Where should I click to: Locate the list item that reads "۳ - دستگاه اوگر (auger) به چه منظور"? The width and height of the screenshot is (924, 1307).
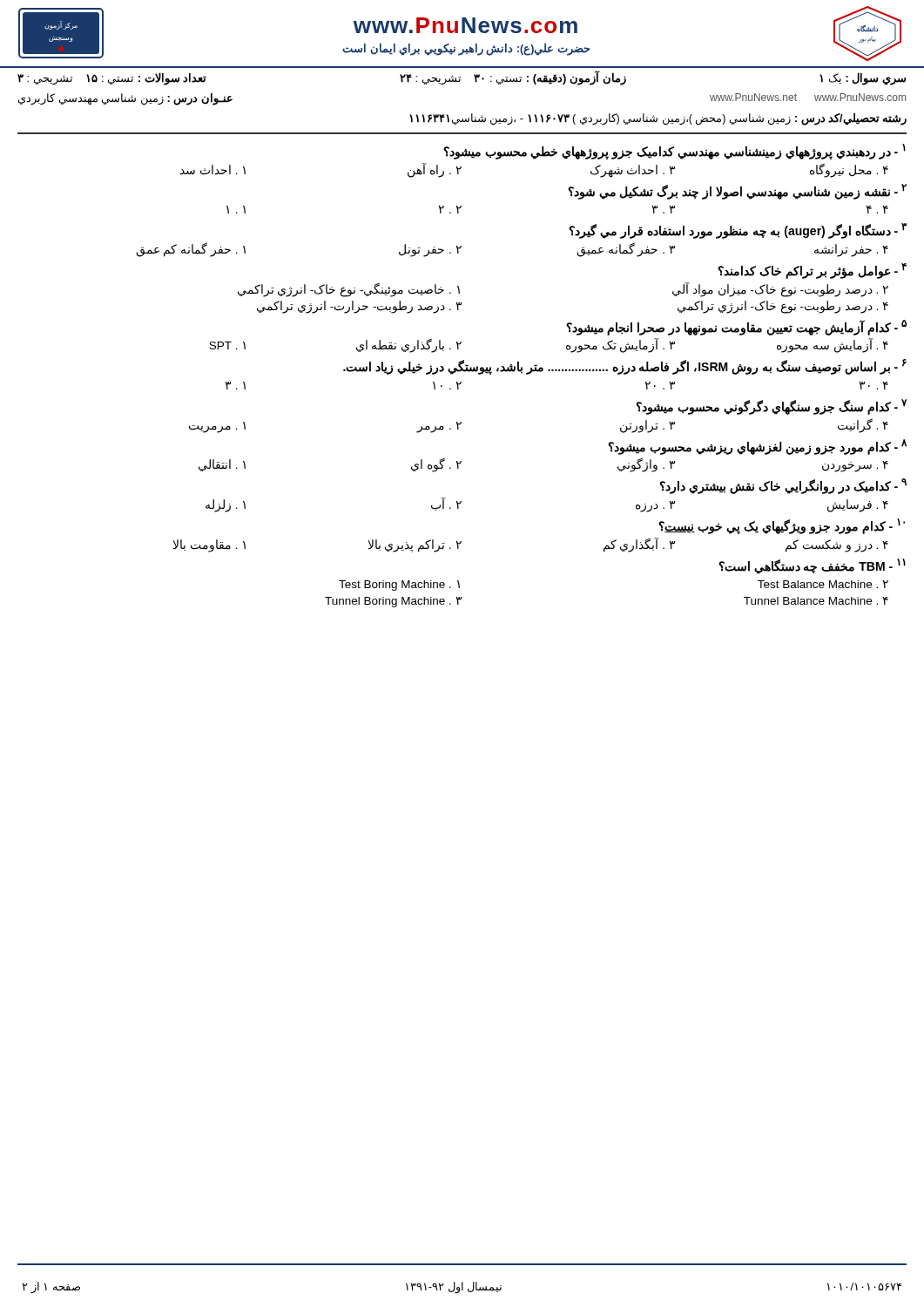click(462, 238)
